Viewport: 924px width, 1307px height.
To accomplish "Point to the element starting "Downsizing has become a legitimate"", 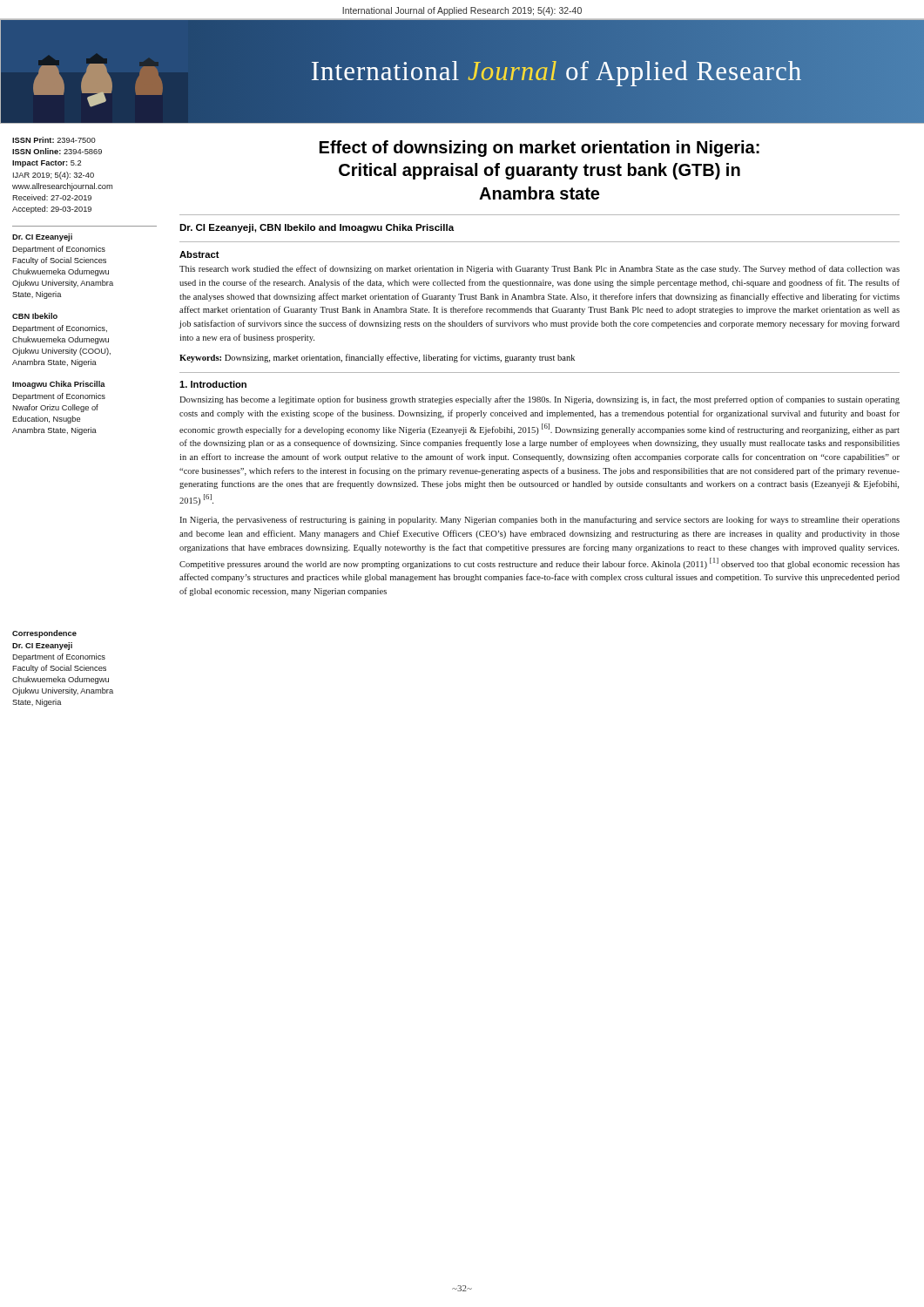I will click(x=540, y=450).
